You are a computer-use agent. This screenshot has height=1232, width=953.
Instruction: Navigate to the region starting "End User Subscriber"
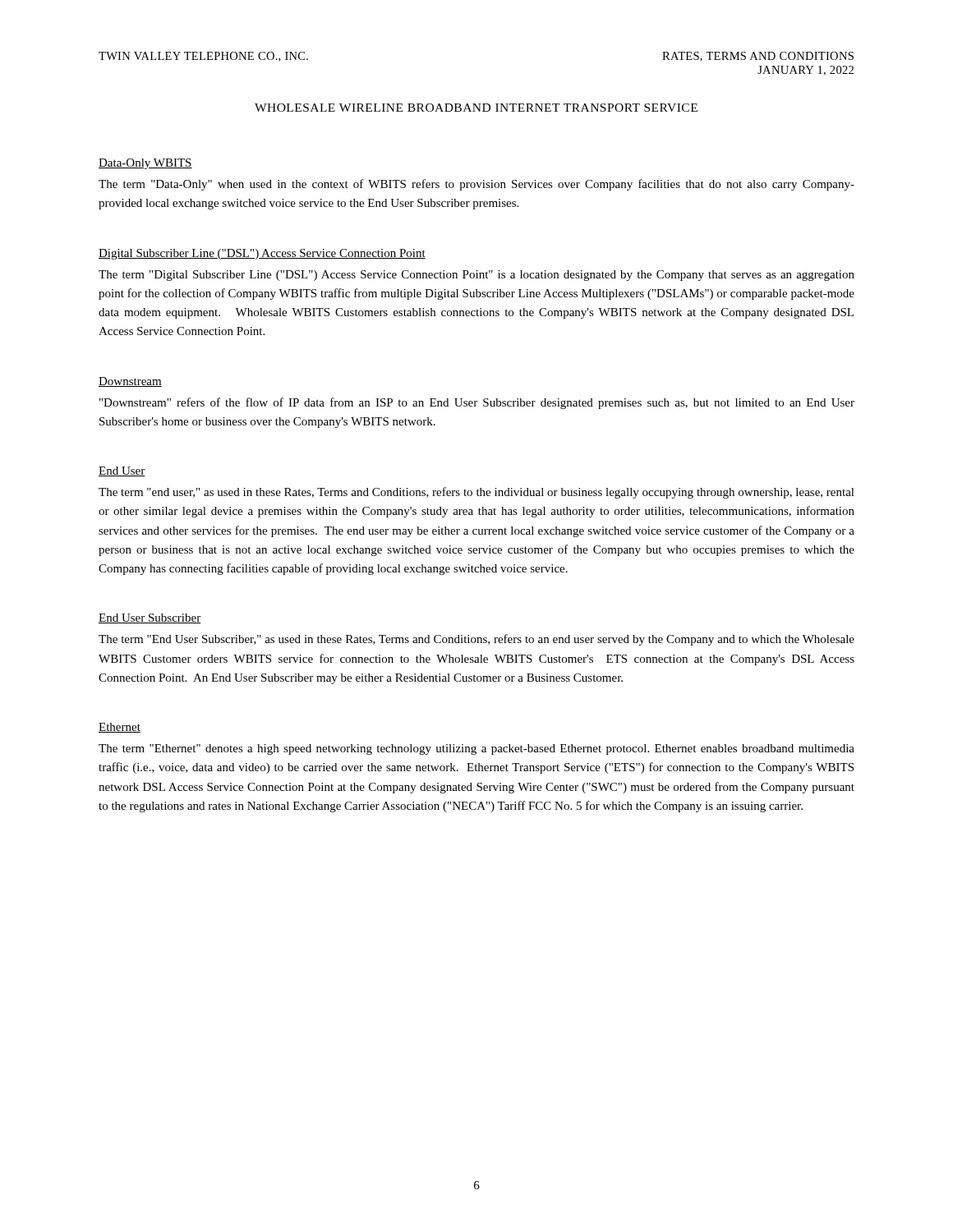tap(150, 618)
